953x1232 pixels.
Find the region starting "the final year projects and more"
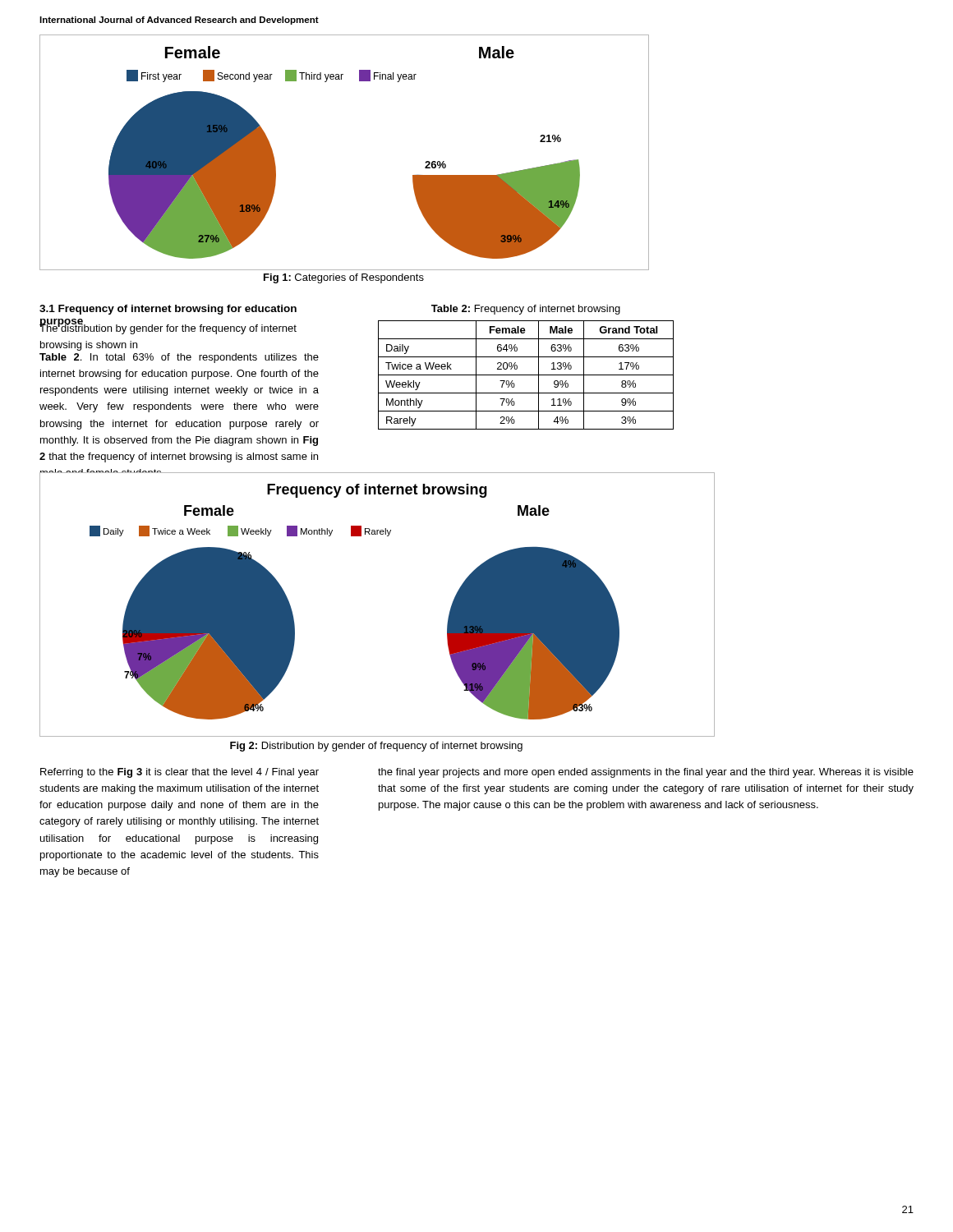click(646, 788)
